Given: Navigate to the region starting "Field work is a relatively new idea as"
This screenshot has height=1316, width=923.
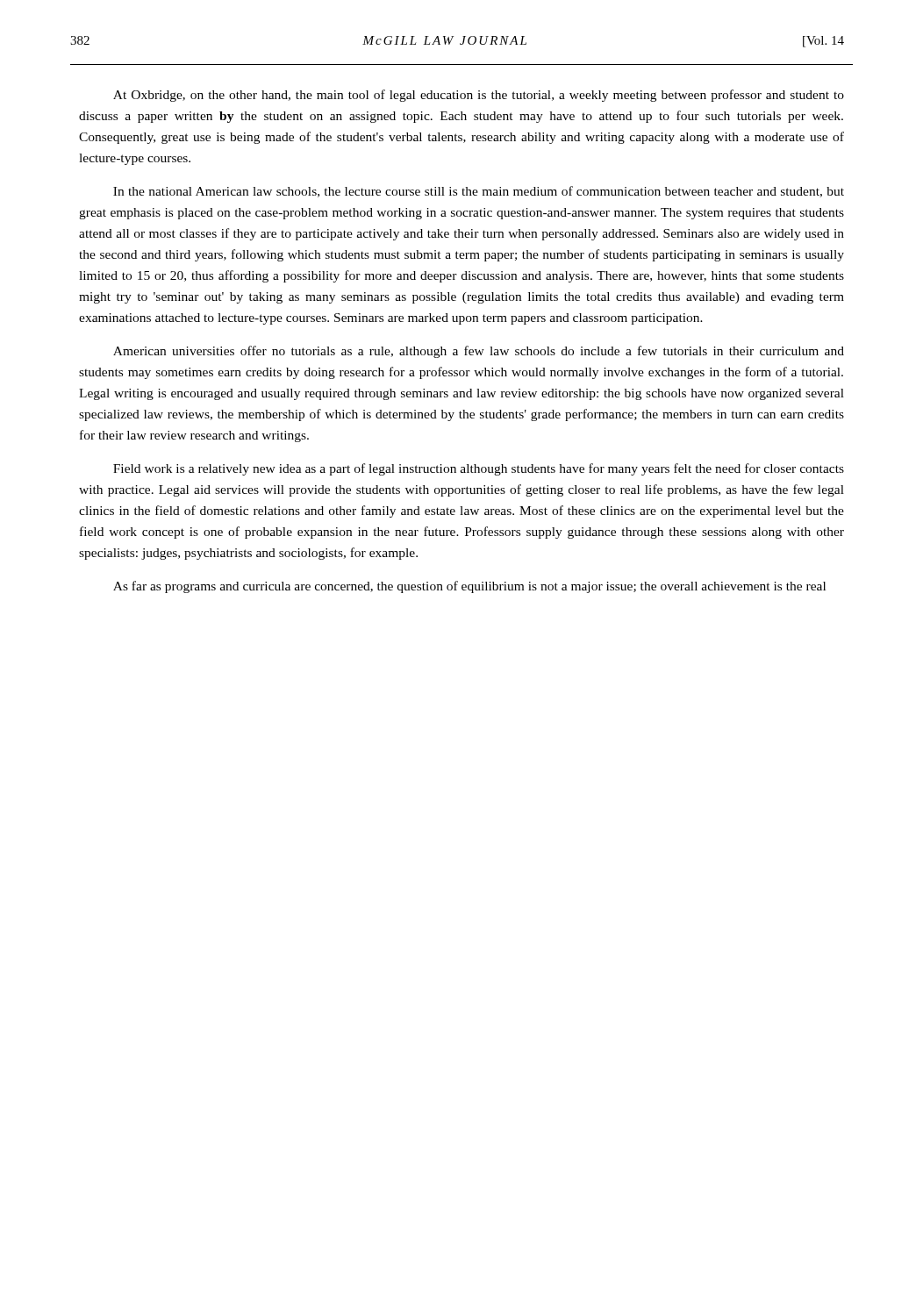Looking at the screenshot, I should (x=462, y=510).
